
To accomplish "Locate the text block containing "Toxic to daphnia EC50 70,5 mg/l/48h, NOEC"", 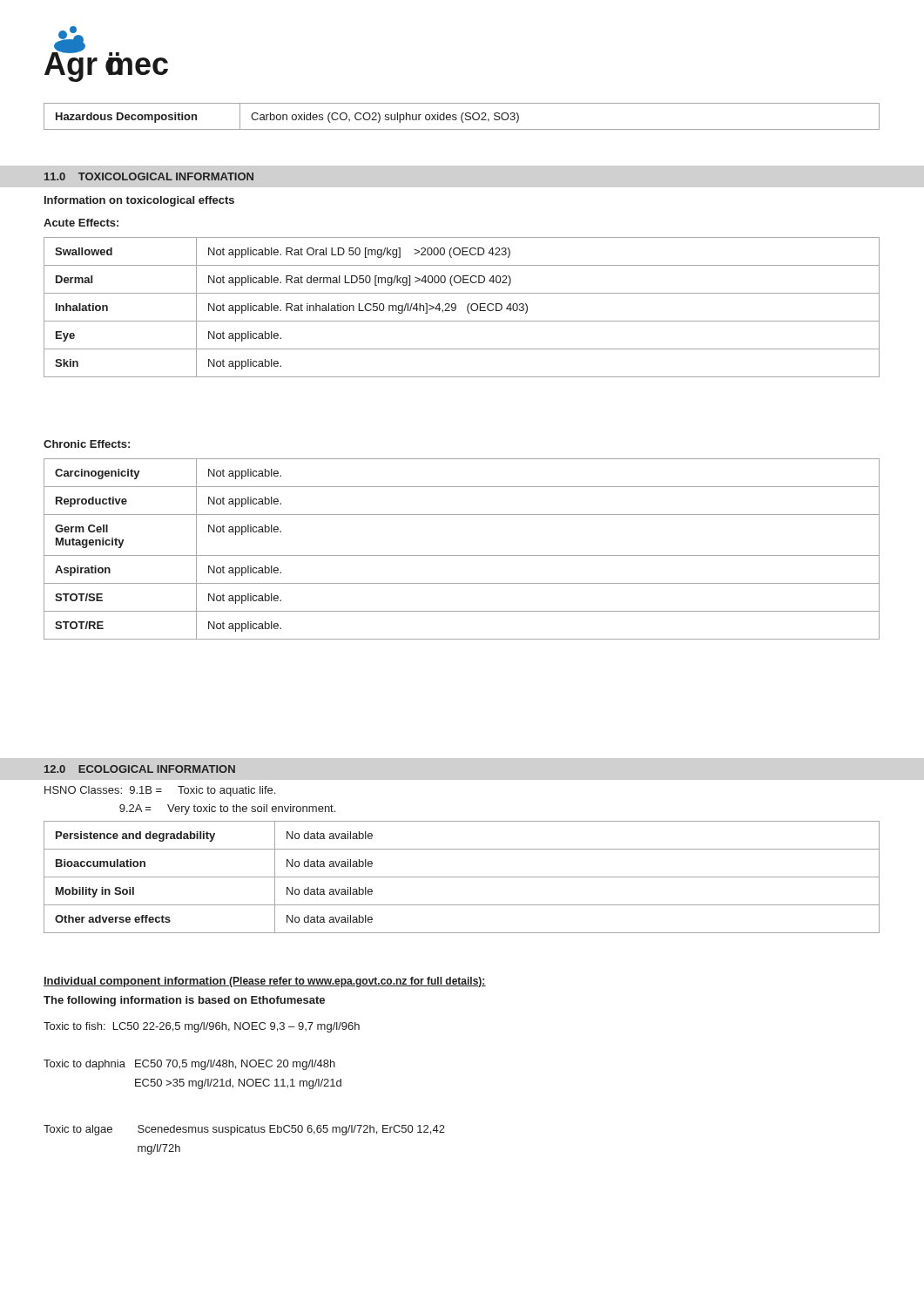I will [193, 1074].
